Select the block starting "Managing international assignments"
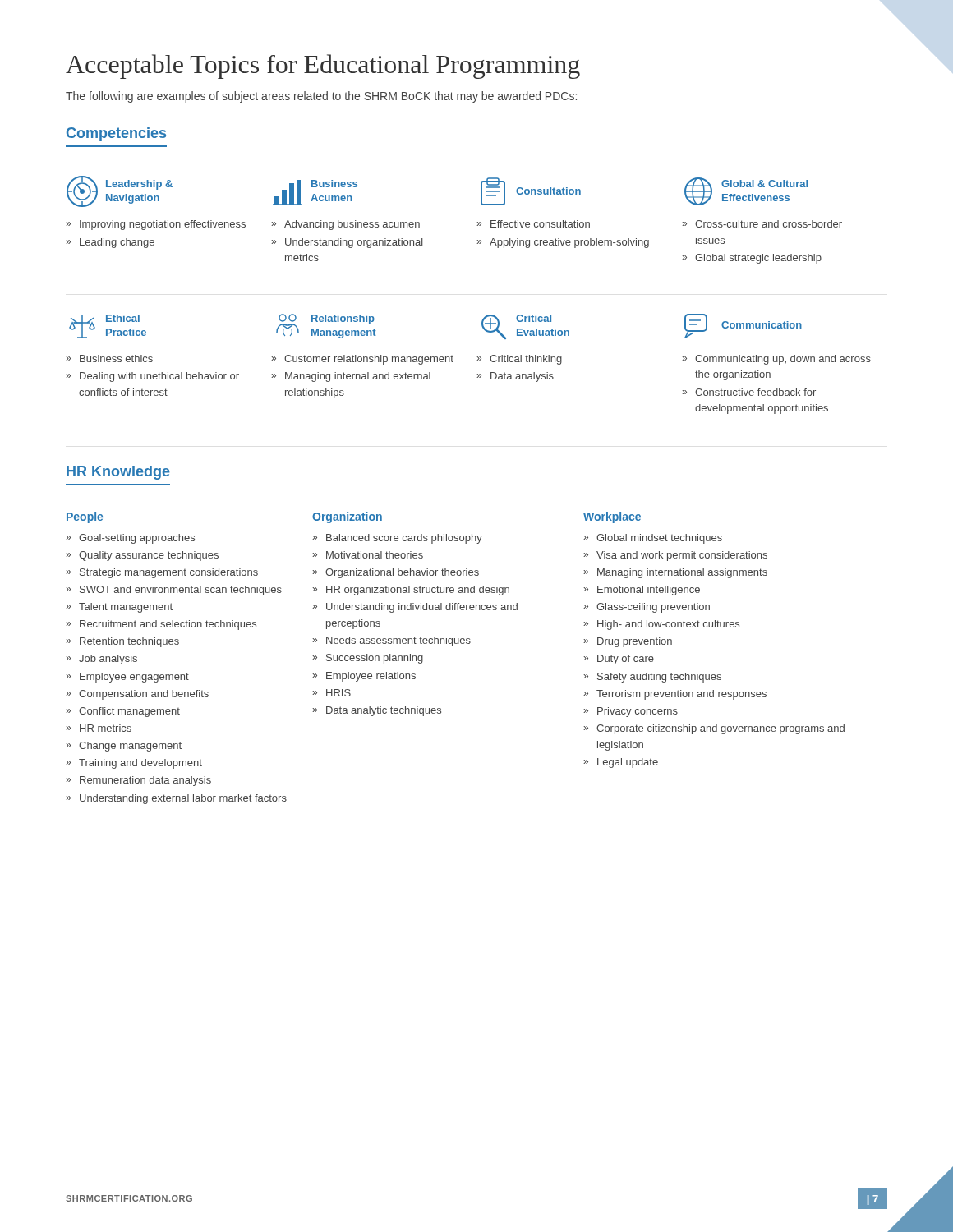Image resolution: width=953 pixels, height=1232 pixels. coord(682,572)
